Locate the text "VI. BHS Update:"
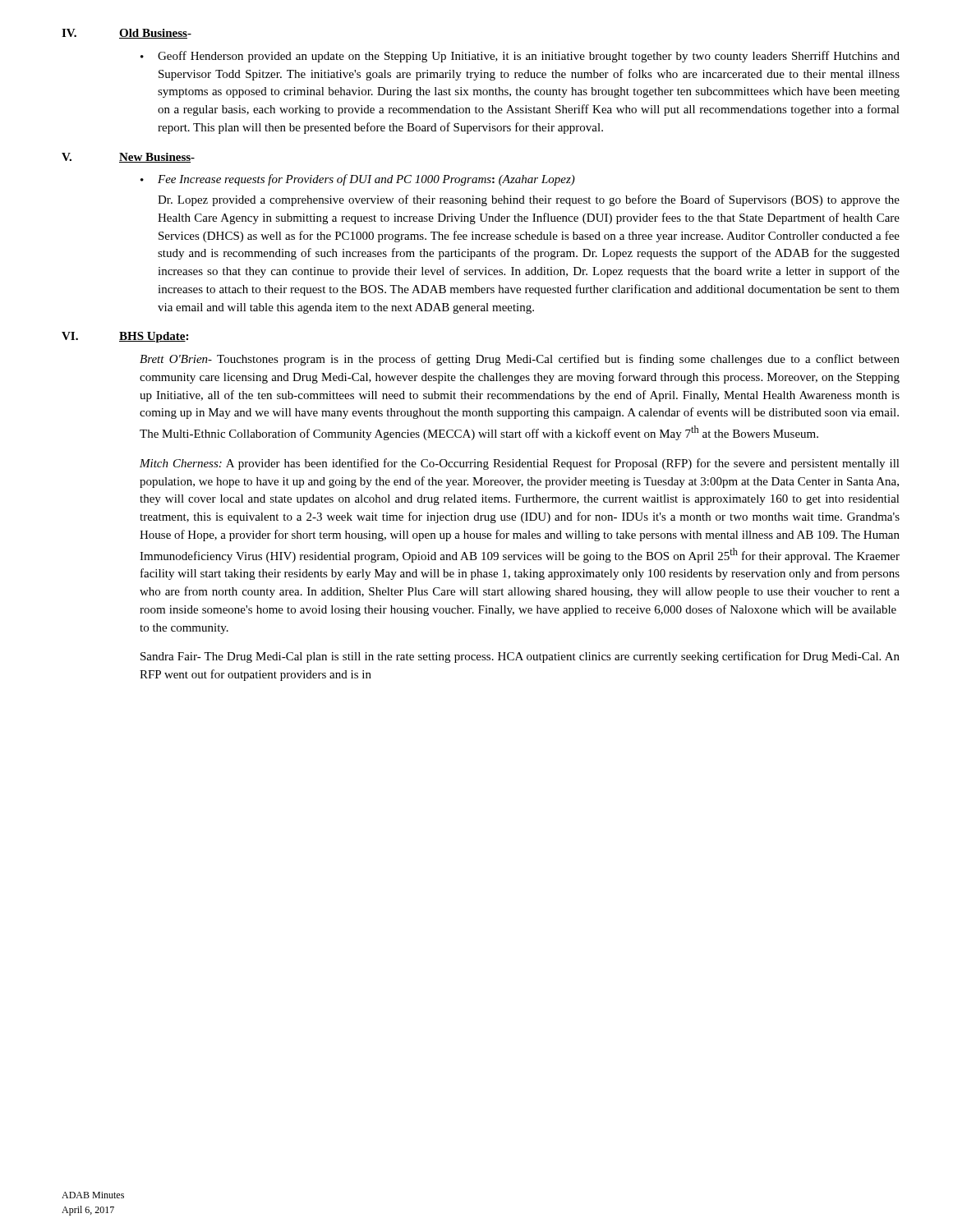 click(x=126, y=337)
